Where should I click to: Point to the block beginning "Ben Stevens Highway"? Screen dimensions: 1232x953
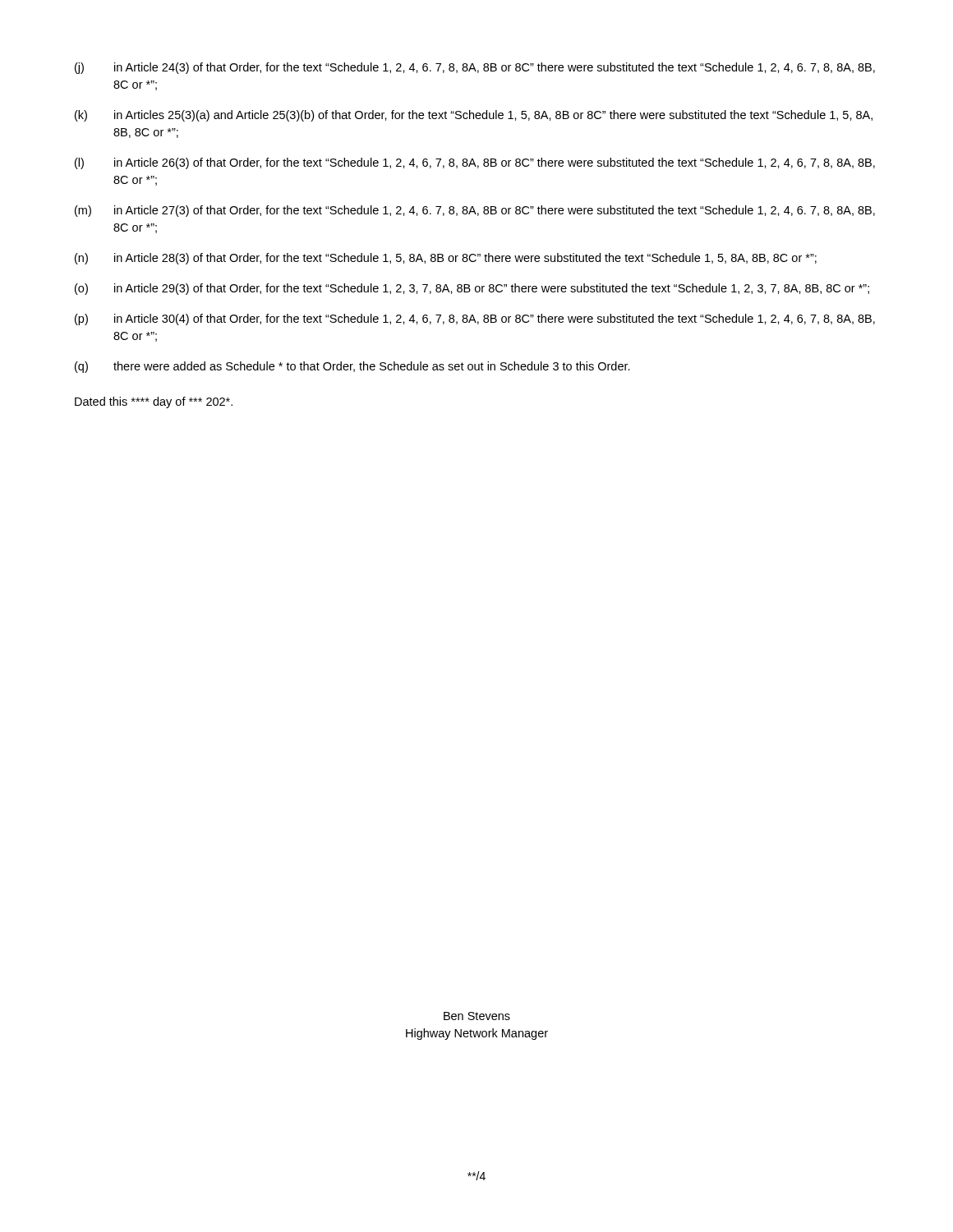tap(476, 1025)
